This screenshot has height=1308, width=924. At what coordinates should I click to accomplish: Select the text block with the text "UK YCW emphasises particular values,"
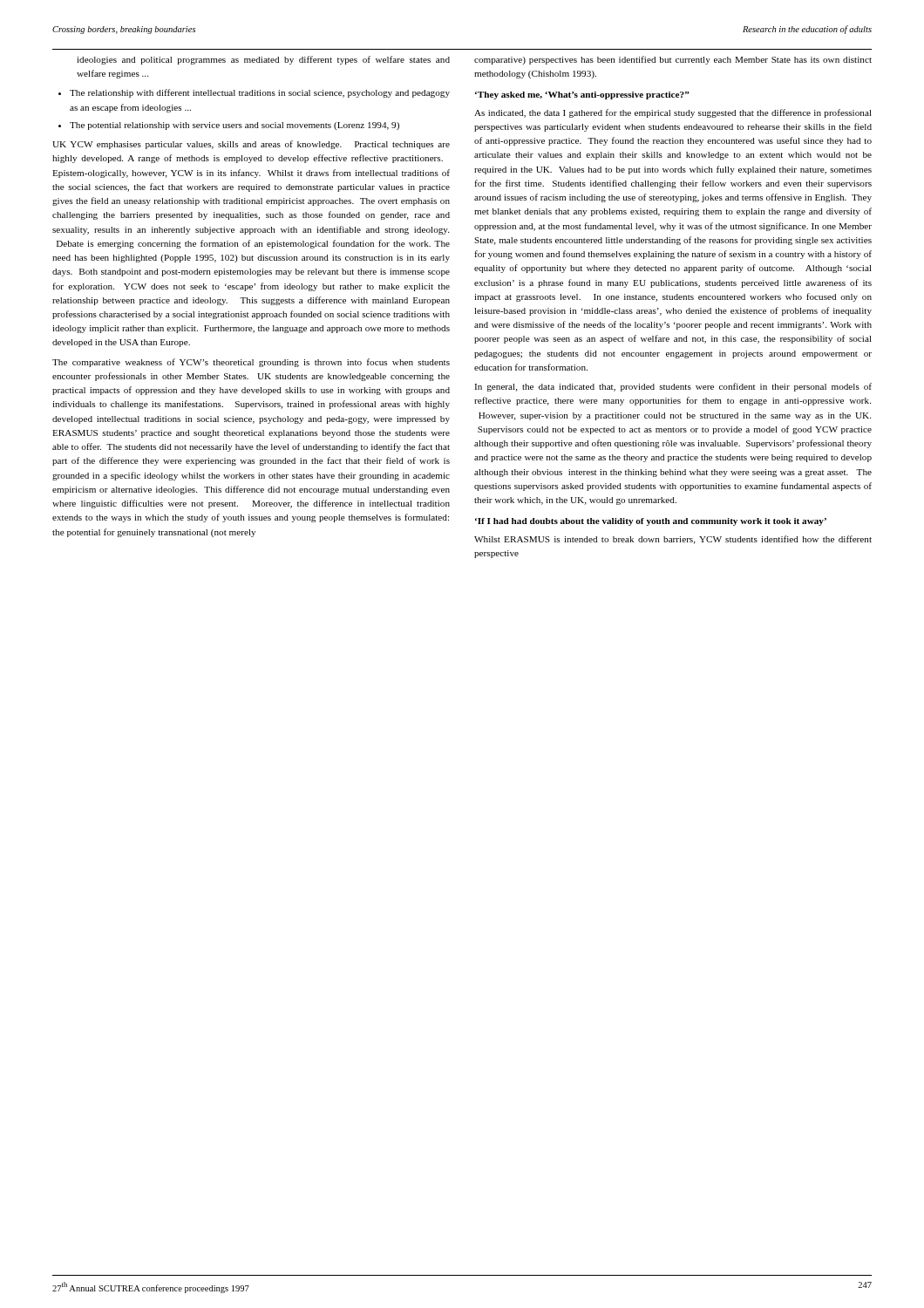[251, 243]
